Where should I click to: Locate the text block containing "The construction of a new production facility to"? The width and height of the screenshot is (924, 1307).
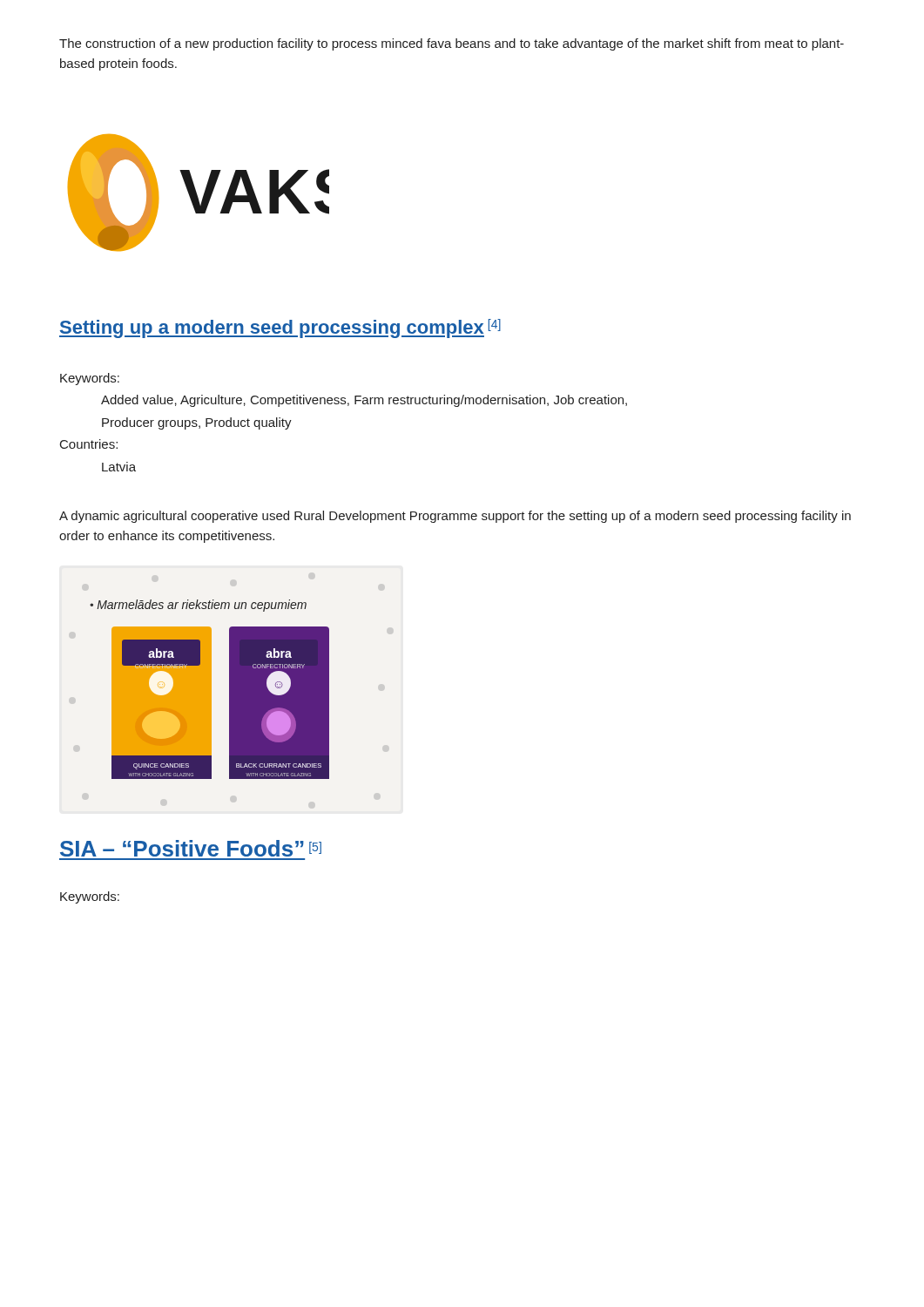pyautogui.click(x=460, y=53)
